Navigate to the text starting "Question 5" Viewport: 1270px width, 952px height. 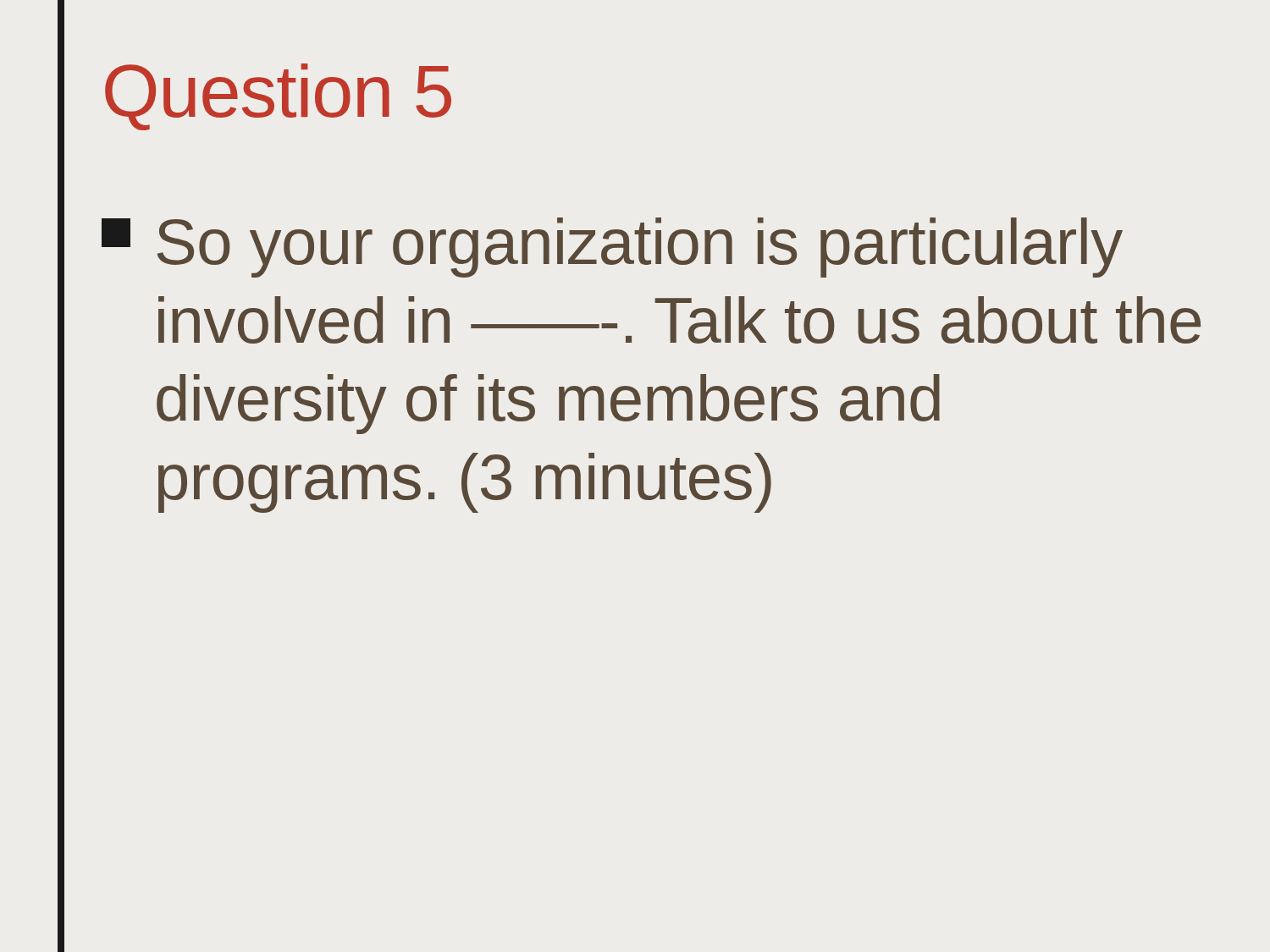(278, 92)
